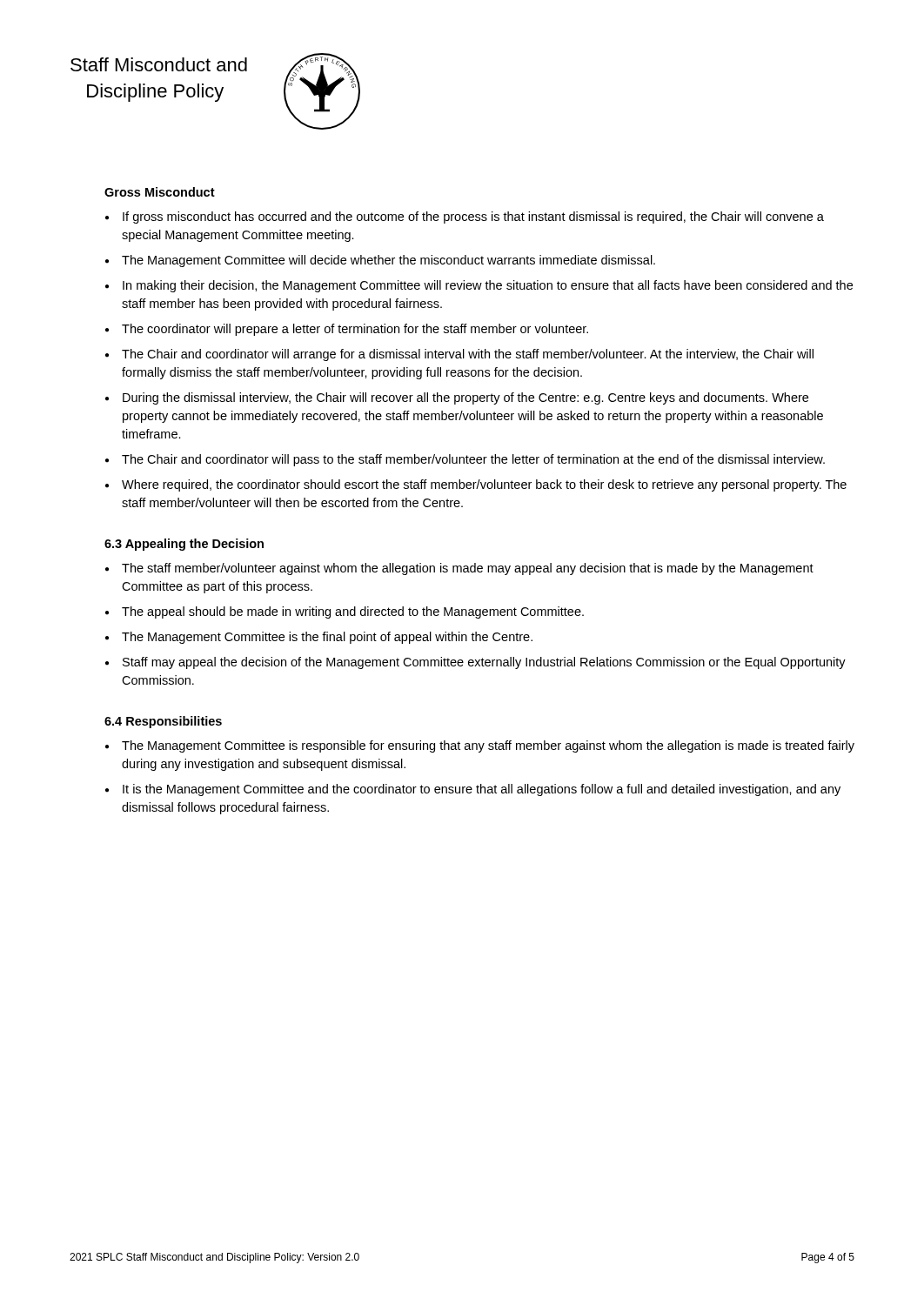Screen dimensions: 1305x924
Task: Find the list item that reads "In making their decision, the Management Committee will"
Action: pyautogui.click(x=488, y=295)
